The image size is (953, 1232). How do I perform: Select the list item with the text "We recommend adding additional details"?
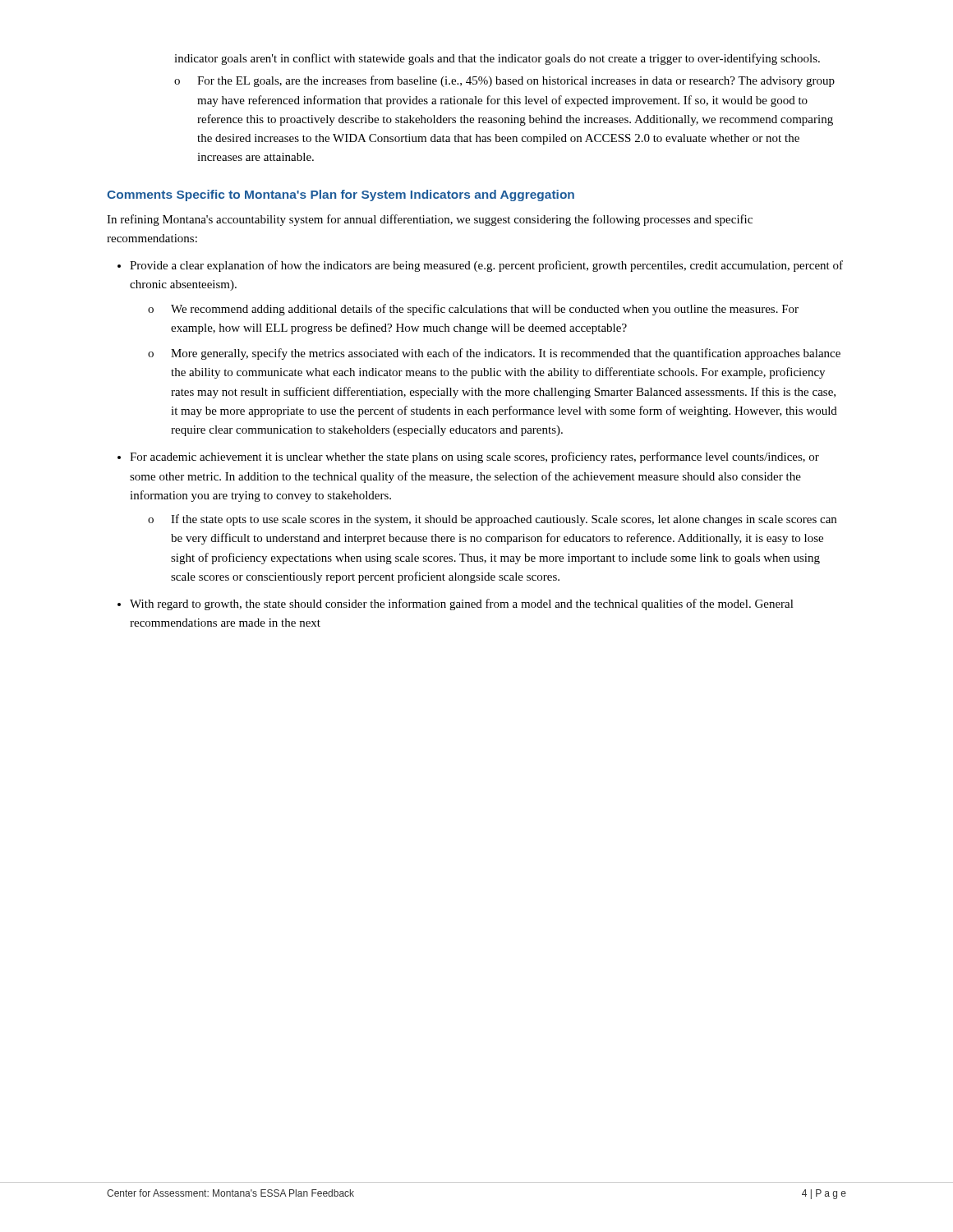coord(485,318)
